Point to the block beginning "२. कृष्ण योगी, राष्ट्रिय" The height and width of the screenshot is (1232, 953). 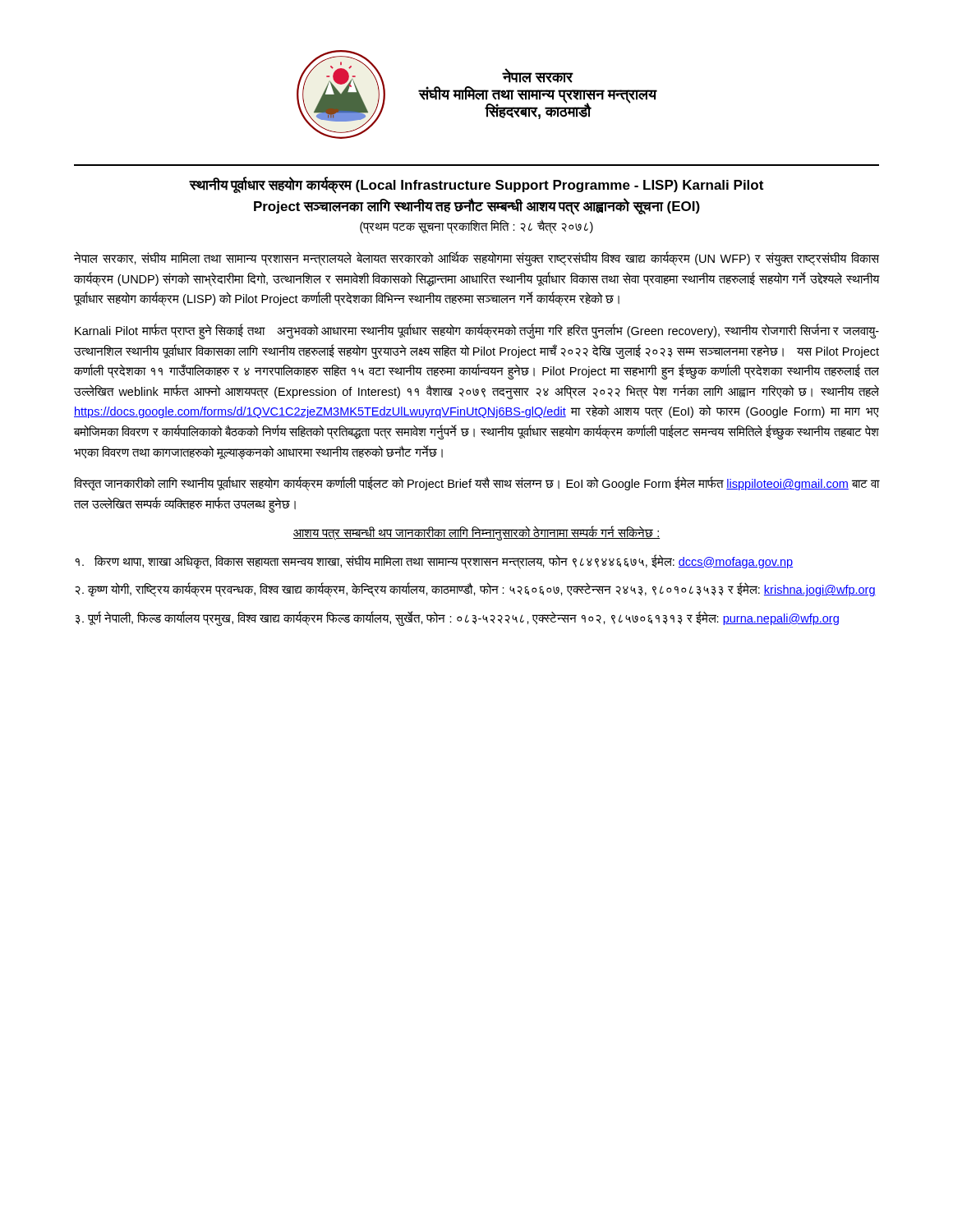[475, 590]
